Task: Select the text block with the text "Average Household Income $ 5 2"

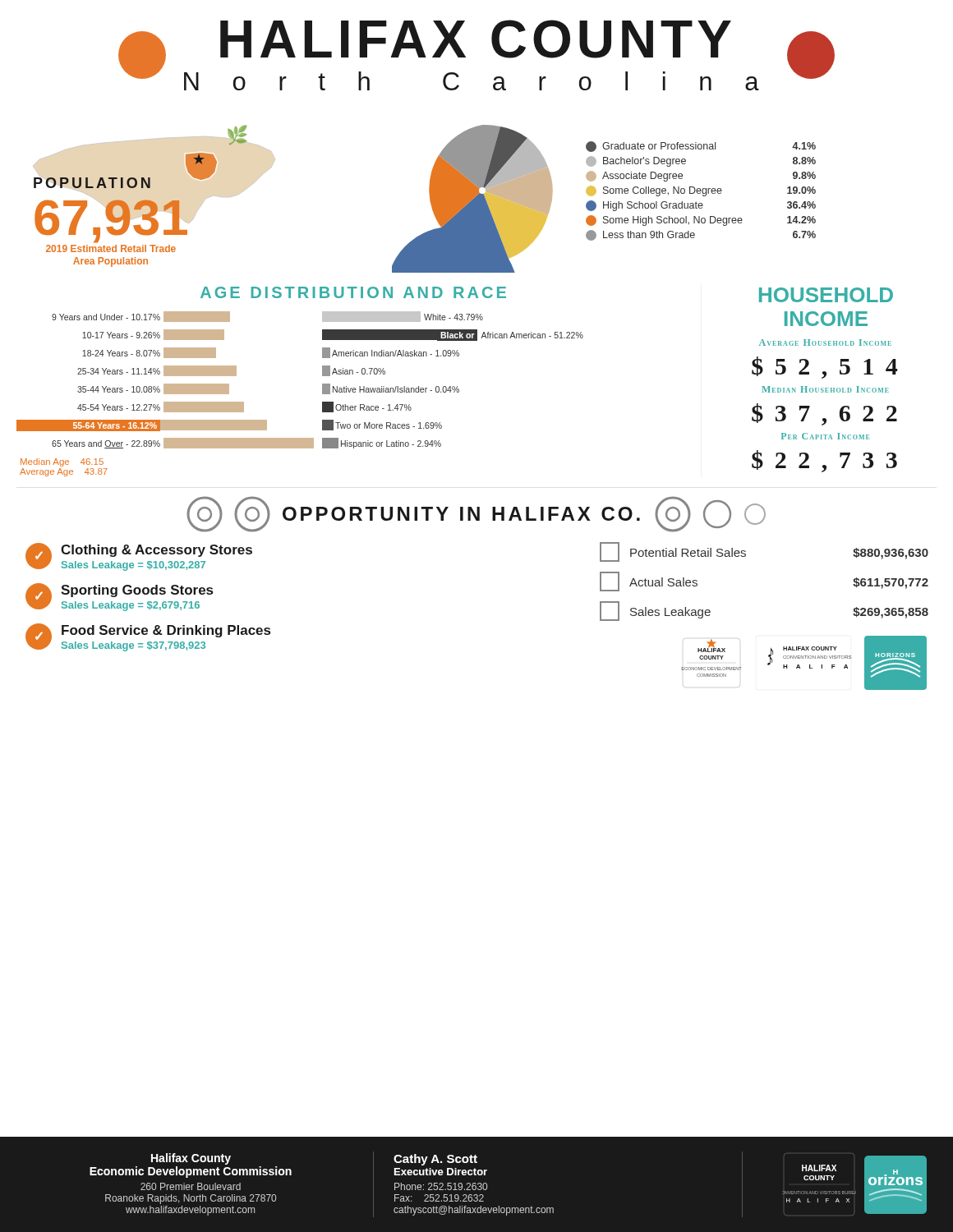Action: point(825,342)
